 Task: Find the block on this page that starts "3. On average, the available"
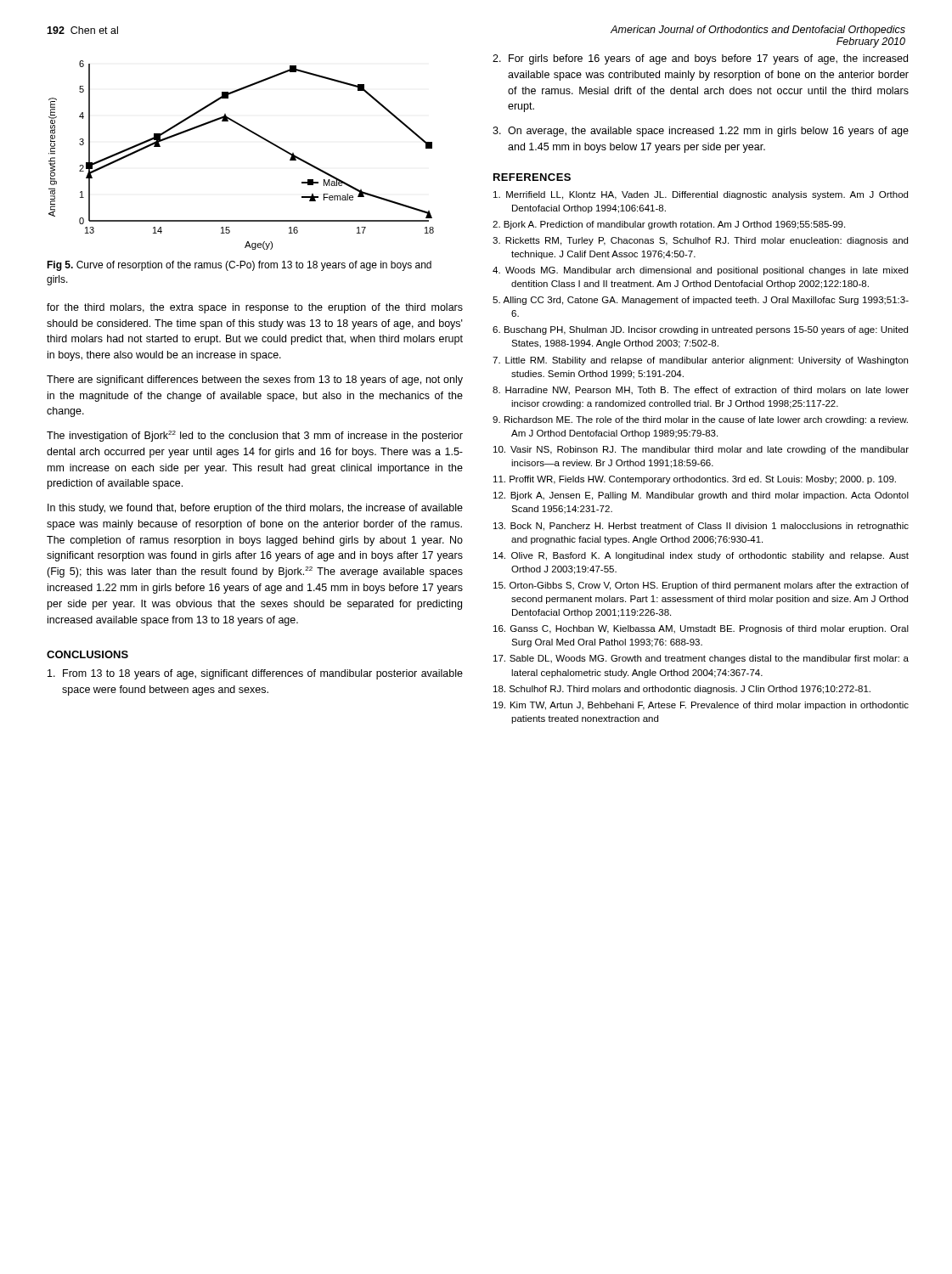click(x=701, y=139)
